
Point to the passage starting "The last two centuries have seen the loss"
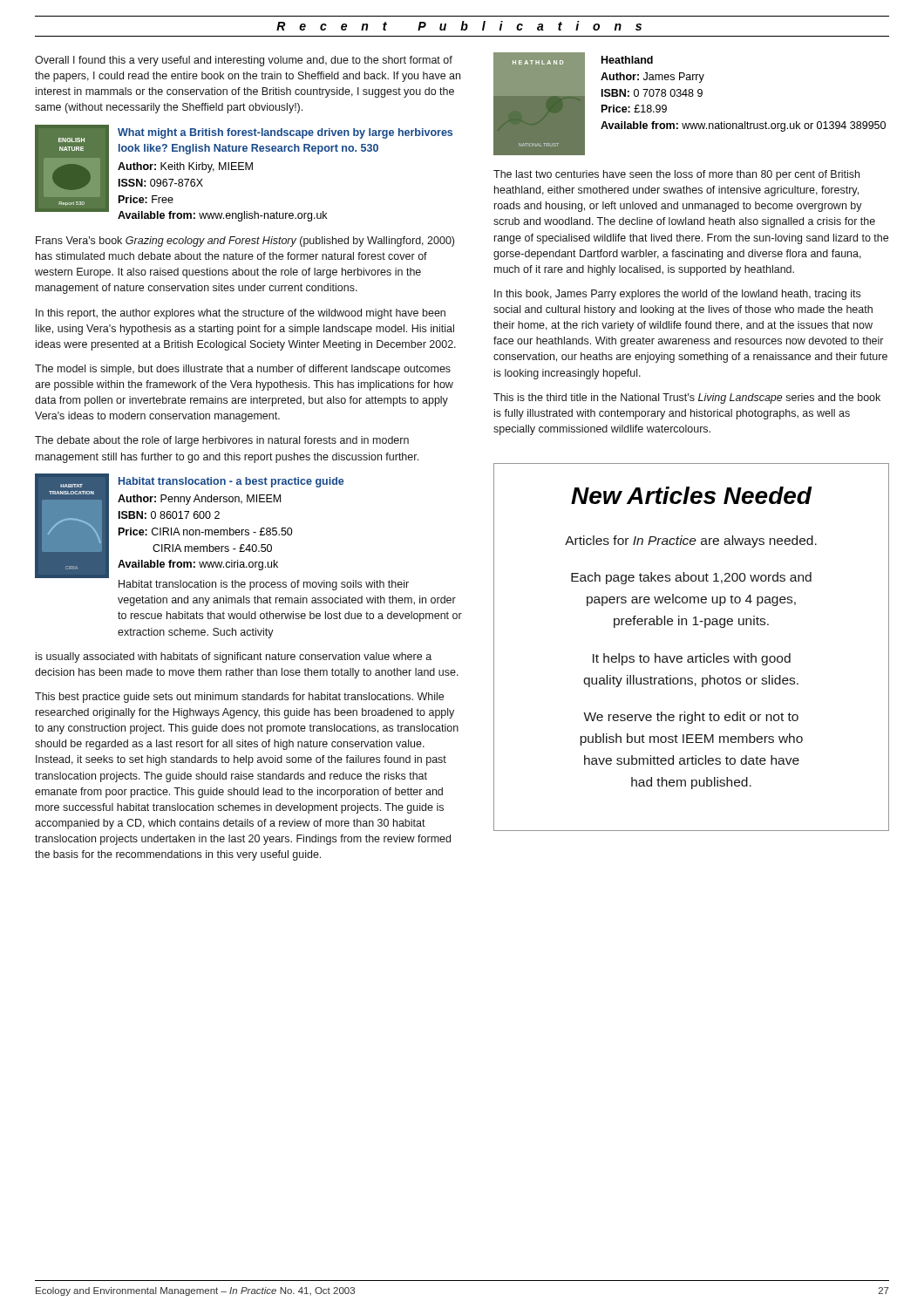691,222
